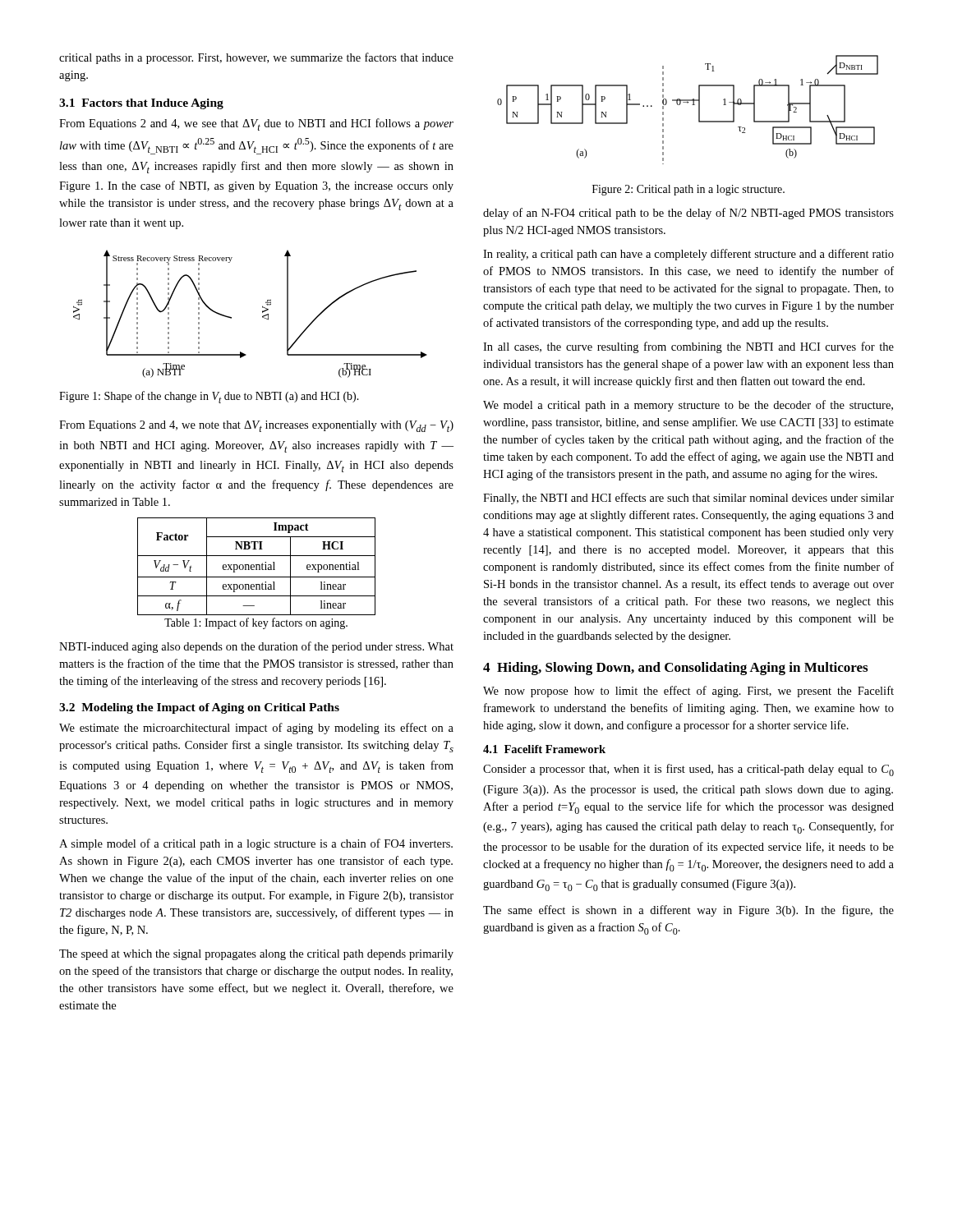Navigate to the block starting "The same effect is"

click(x=688, y=921)
